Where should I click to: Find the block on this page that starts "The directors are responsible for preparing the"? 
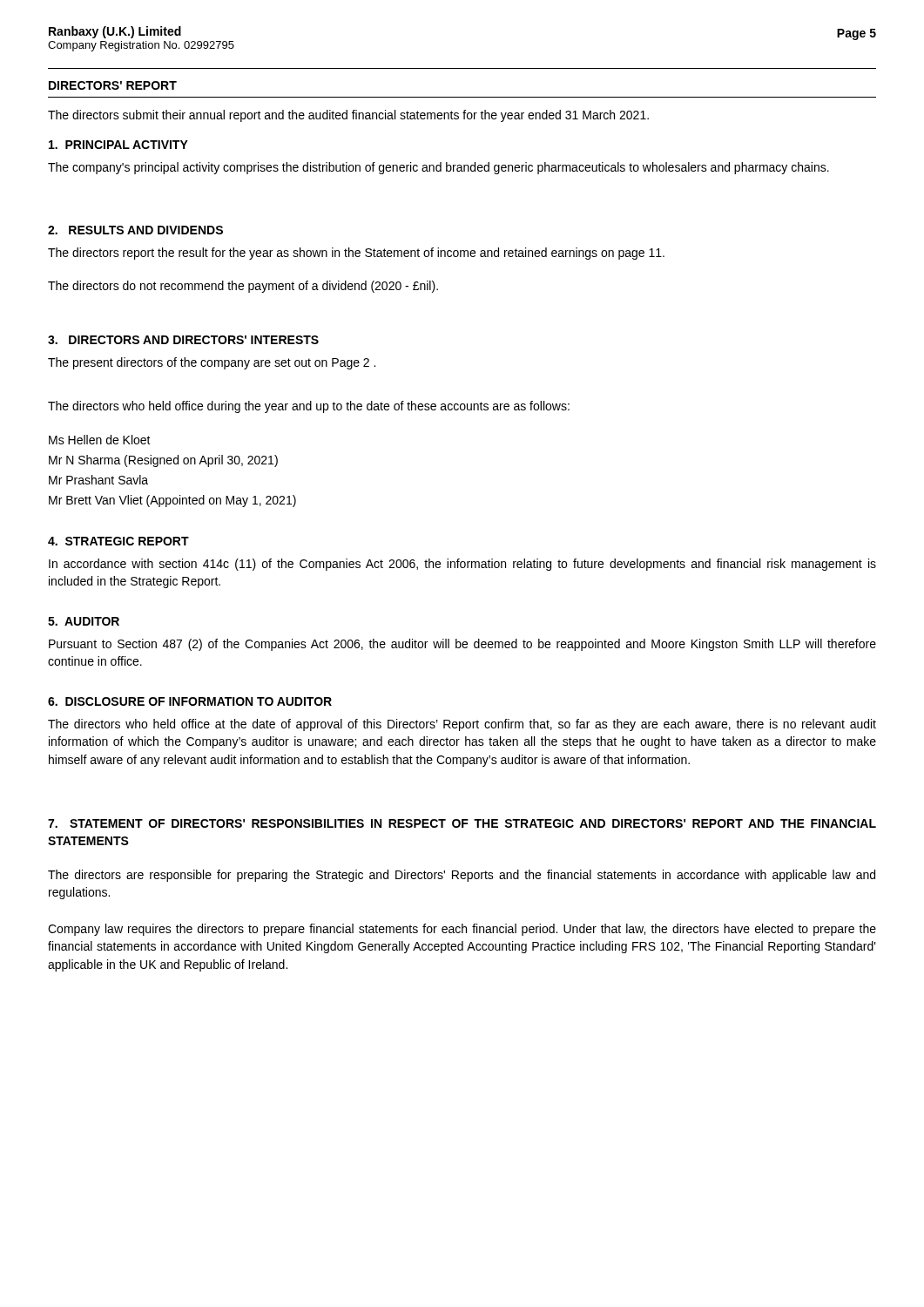click(x=462, y=884)
